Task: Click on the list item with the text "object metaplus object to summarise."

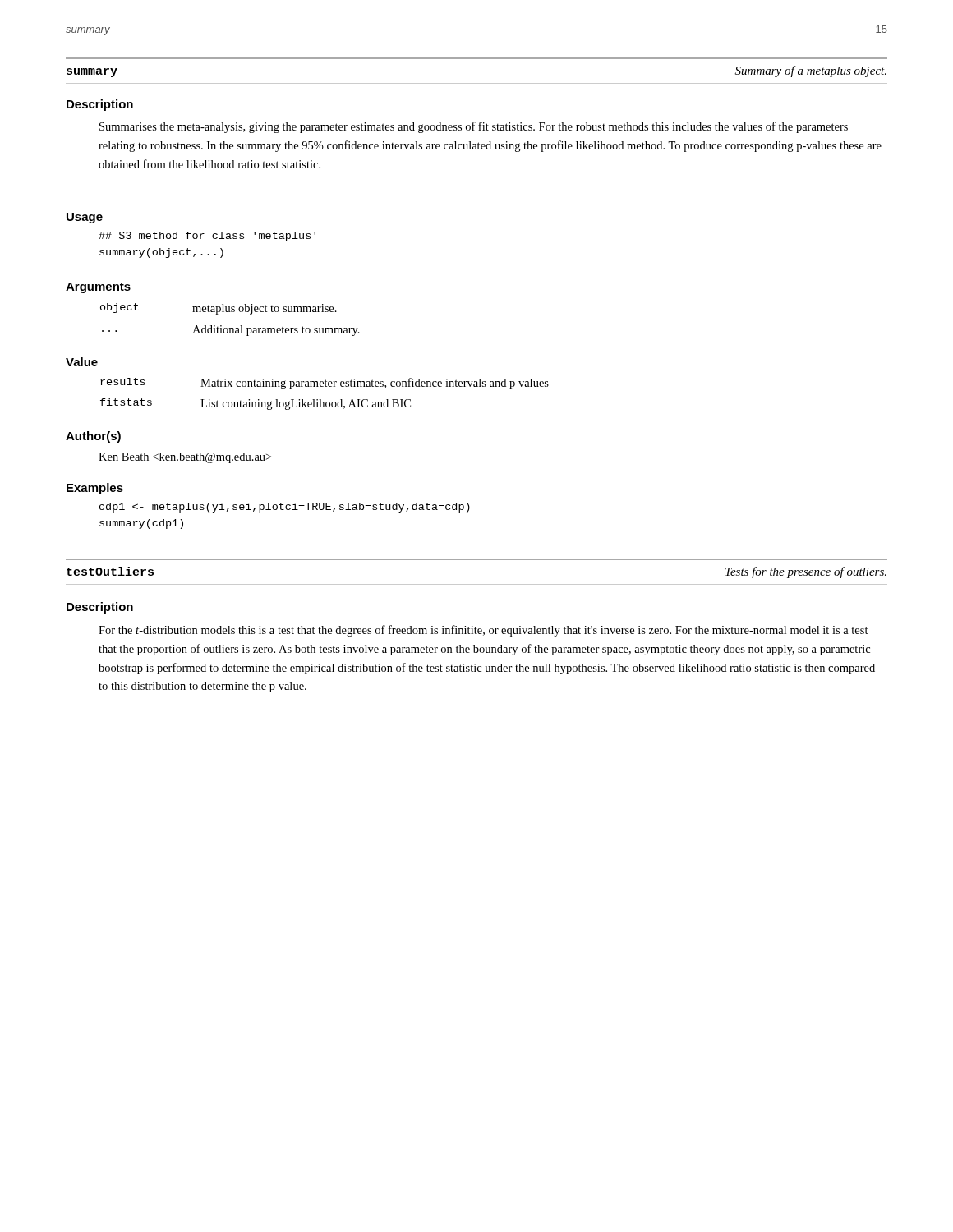Action: tap(218, 308)
